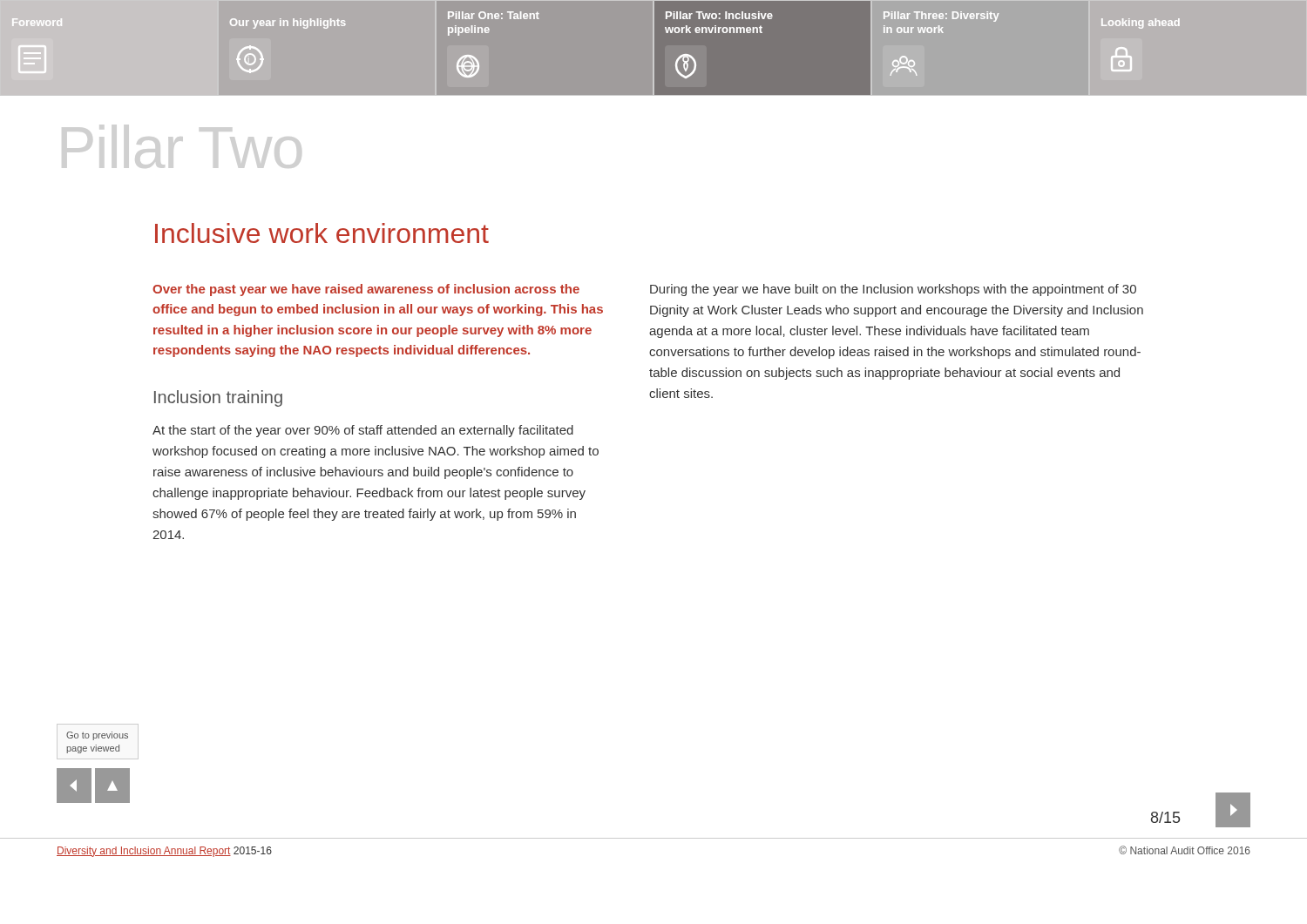Where does it say "Inclusive work environment"?

pos(321,233)
